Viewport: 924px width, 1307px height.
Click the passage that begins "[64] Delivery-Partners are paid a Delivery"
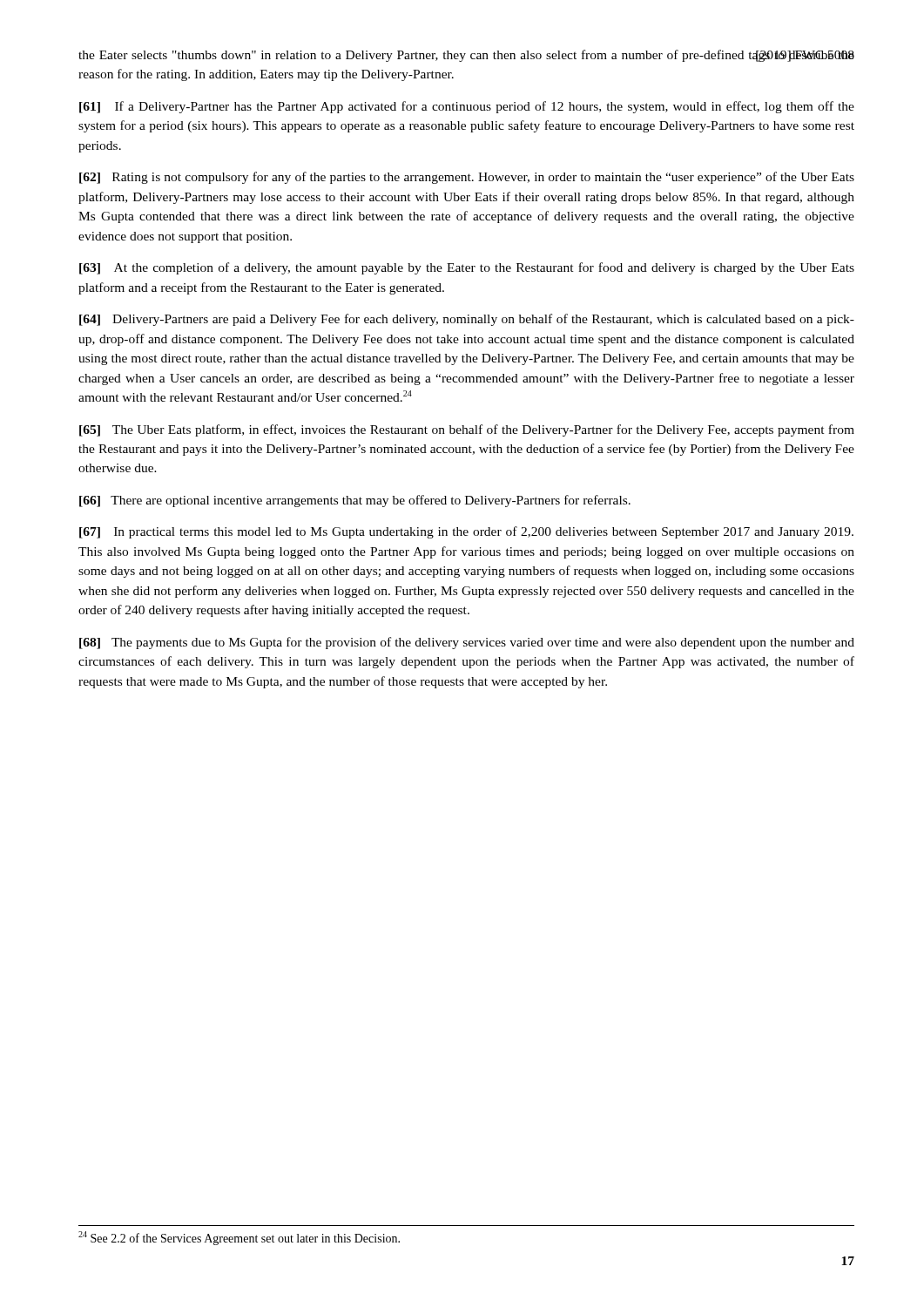(466, 358)
